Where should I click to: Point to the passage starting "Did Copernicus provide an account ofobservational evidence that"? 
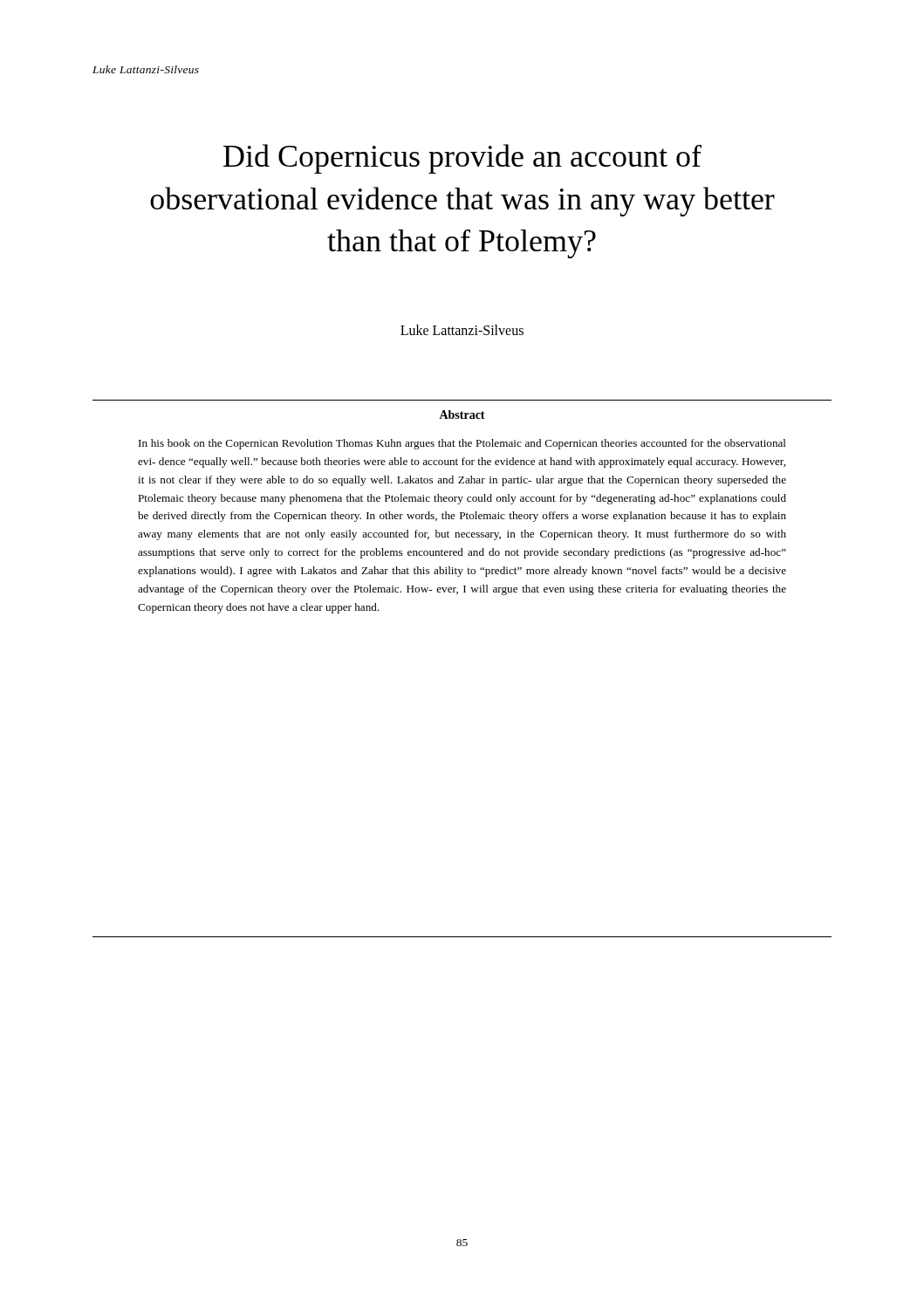[462, 199]
